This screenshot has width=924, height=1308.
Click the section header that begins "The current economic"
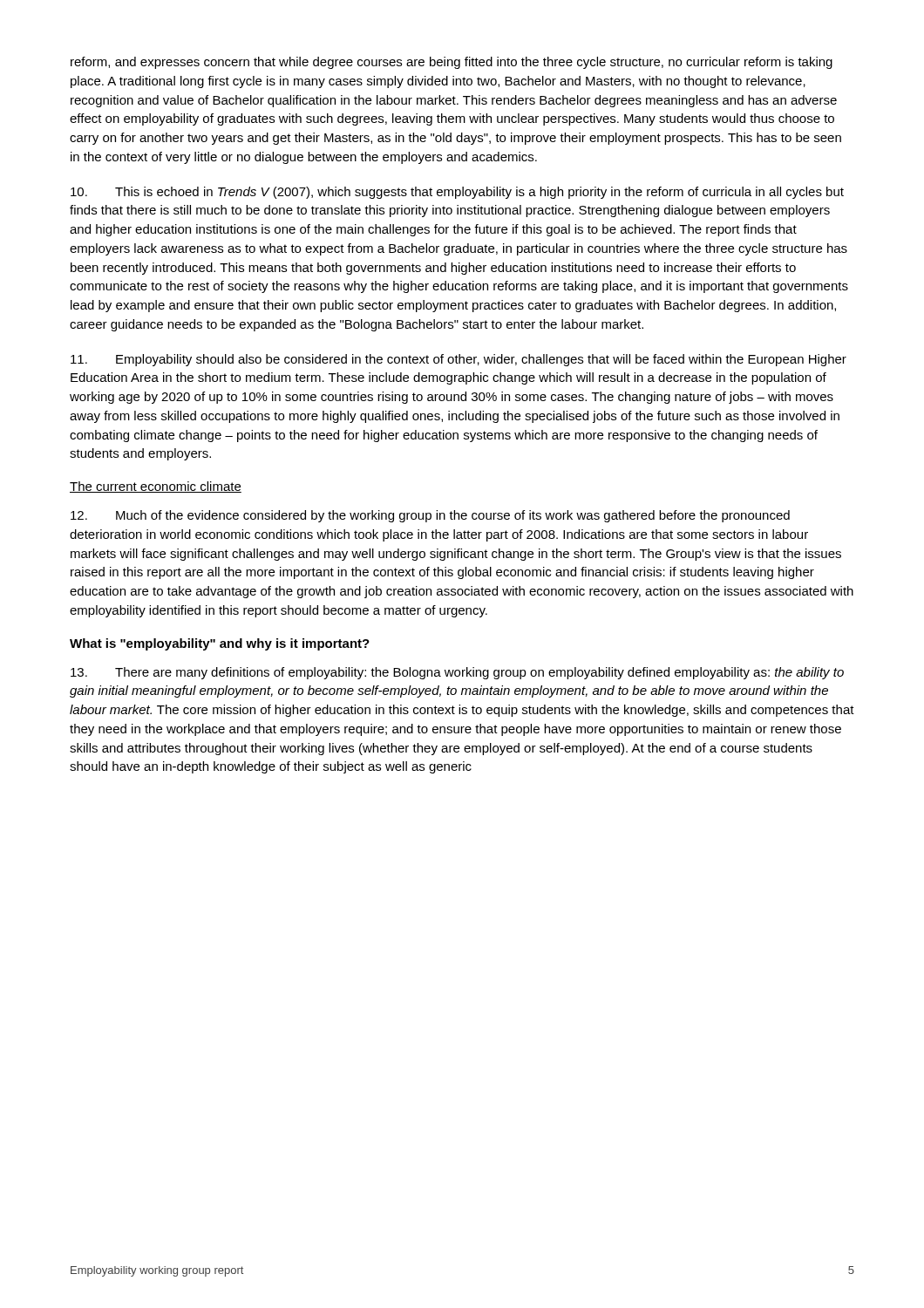click(156, 486)
